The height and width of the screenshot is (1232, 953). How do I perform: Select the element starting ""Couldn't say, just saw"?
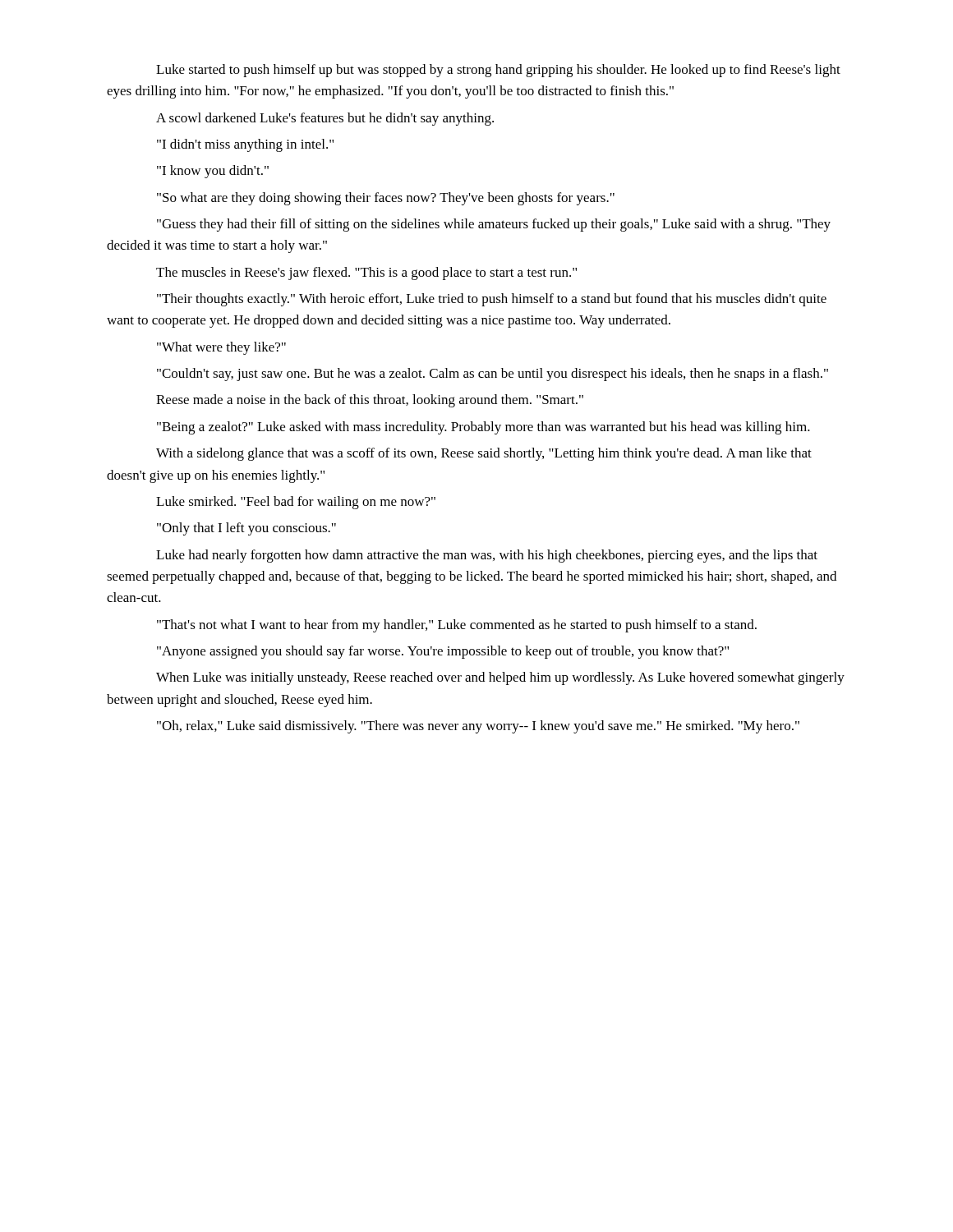[x=476, y=374]
